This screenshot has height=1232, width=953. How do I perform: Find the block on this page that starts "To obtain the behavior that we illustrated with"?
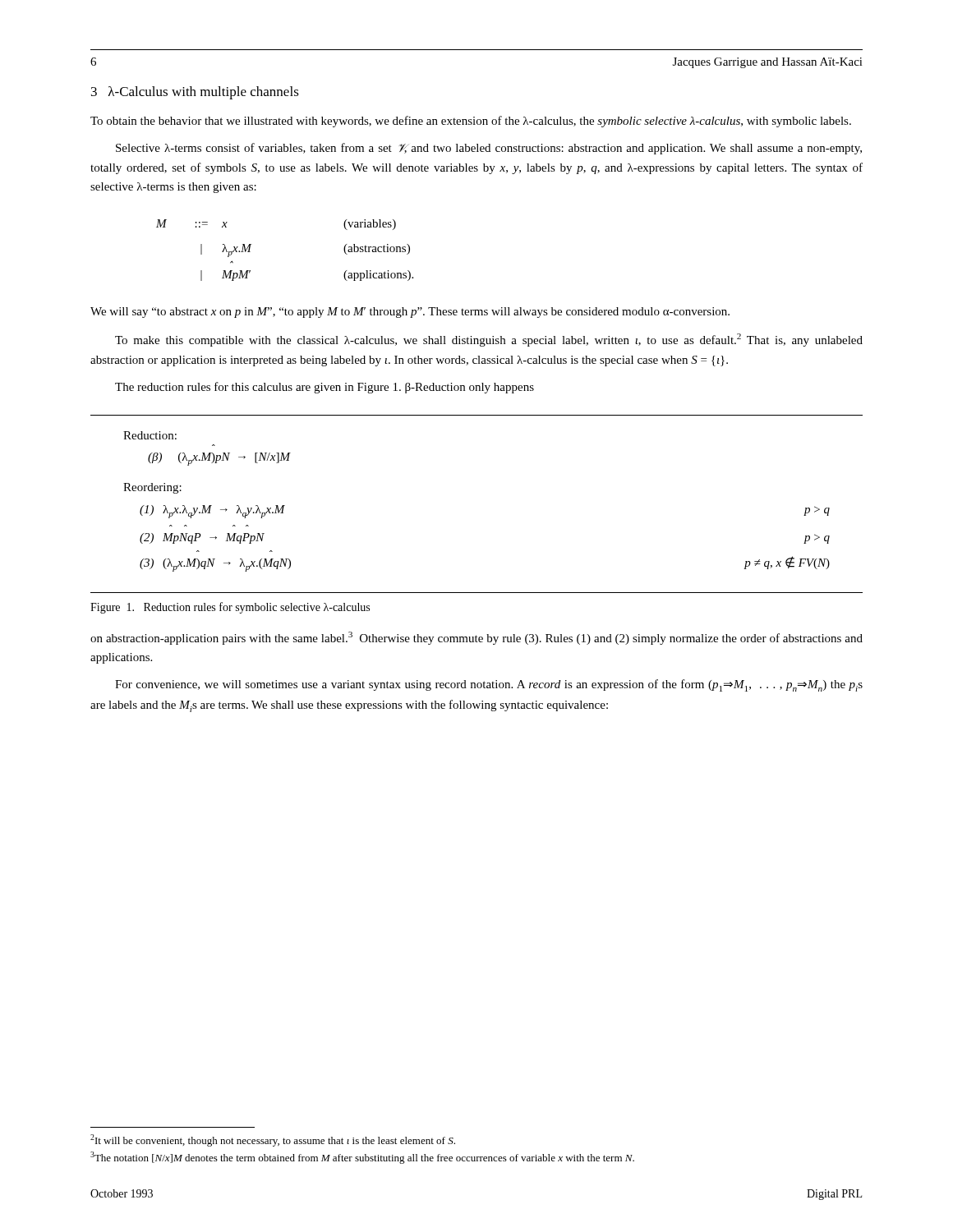pos(471,121)
